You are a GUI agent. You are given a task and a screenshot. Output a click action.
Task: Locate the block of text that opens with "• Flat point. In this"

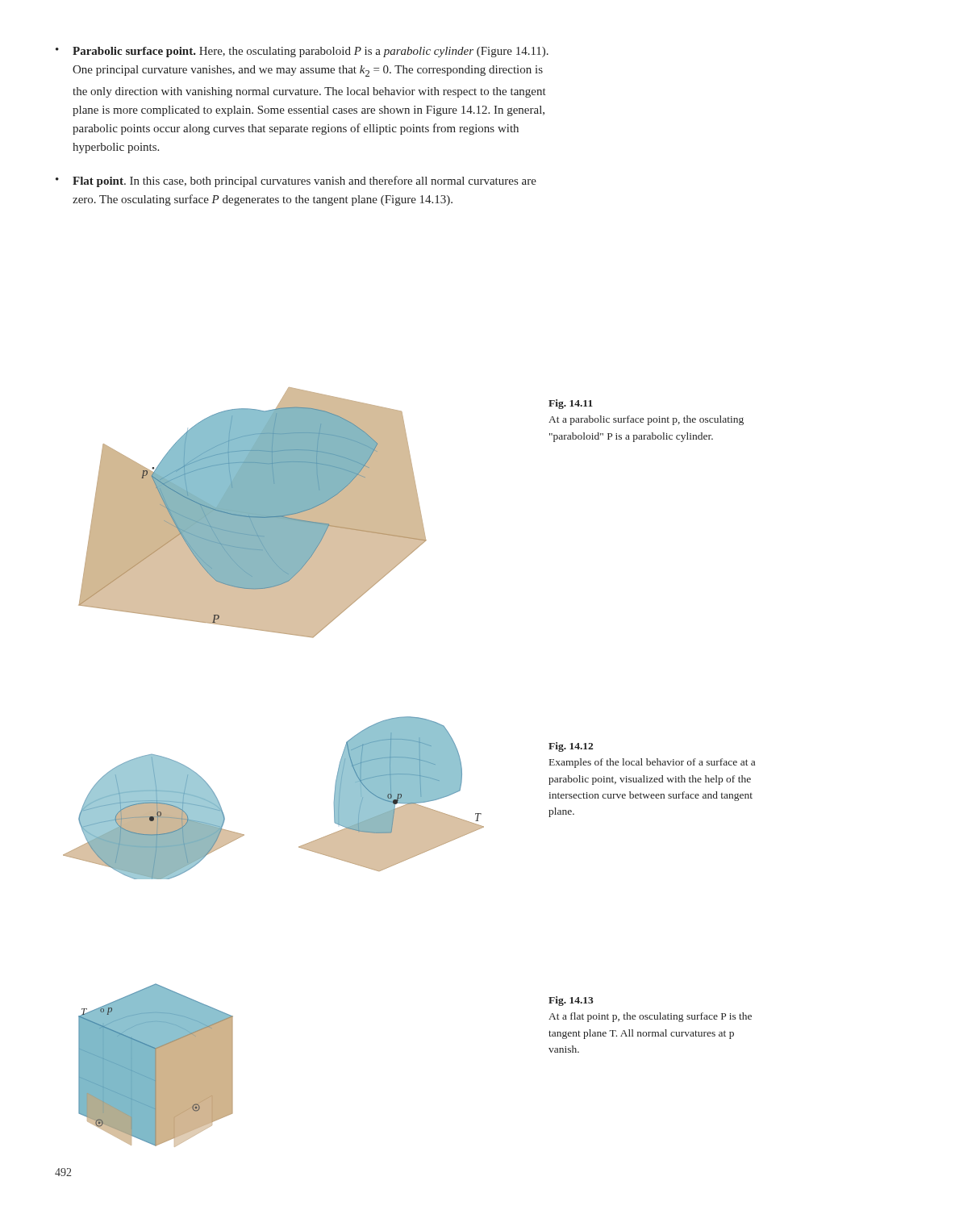point(305,190)
